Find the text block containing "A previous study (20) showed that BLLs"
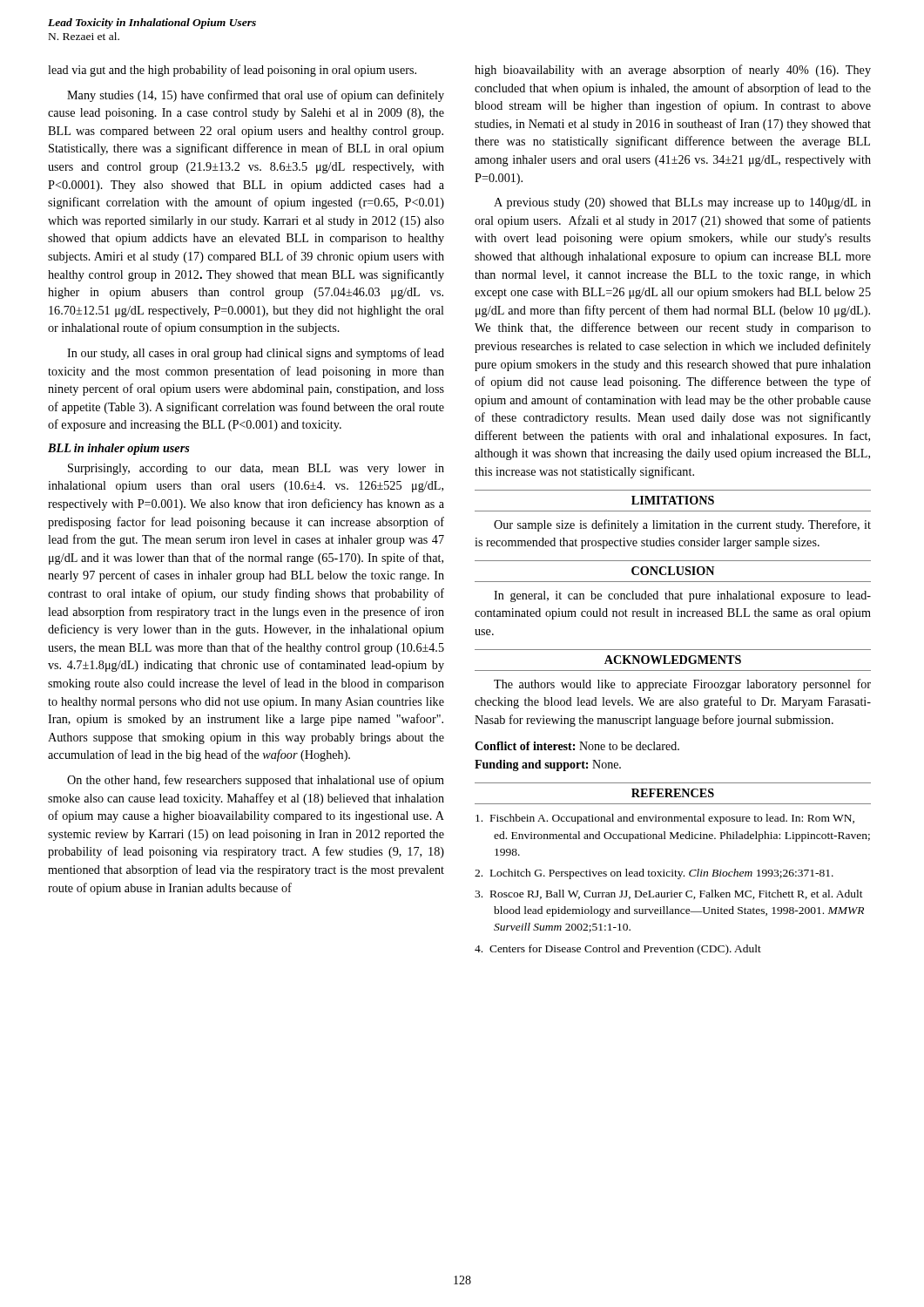924x1307 pixels. pyautogui.click(x=673, y=337)
